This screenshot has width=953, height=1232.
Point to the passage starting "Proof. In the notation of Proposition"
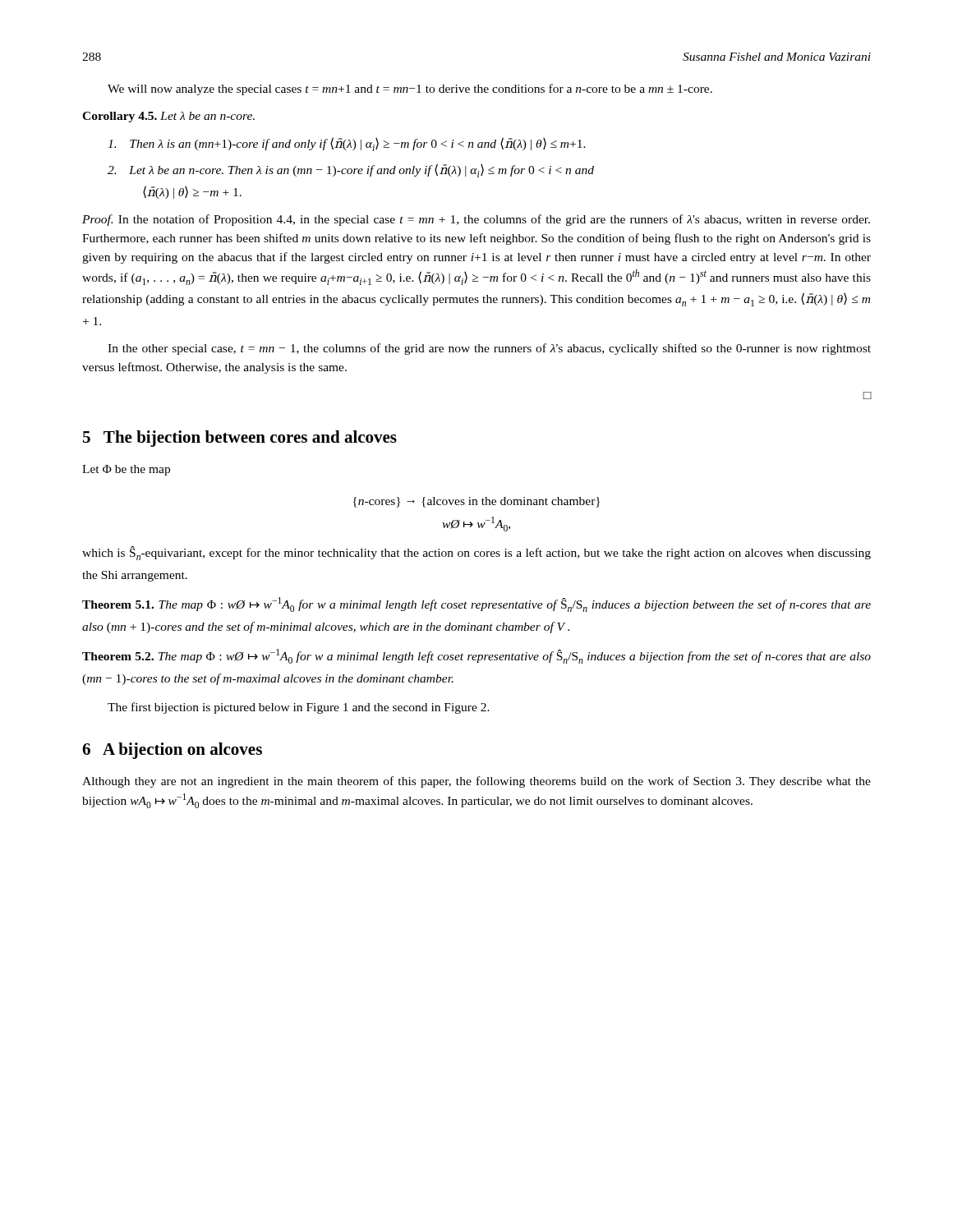click(476, 307)
